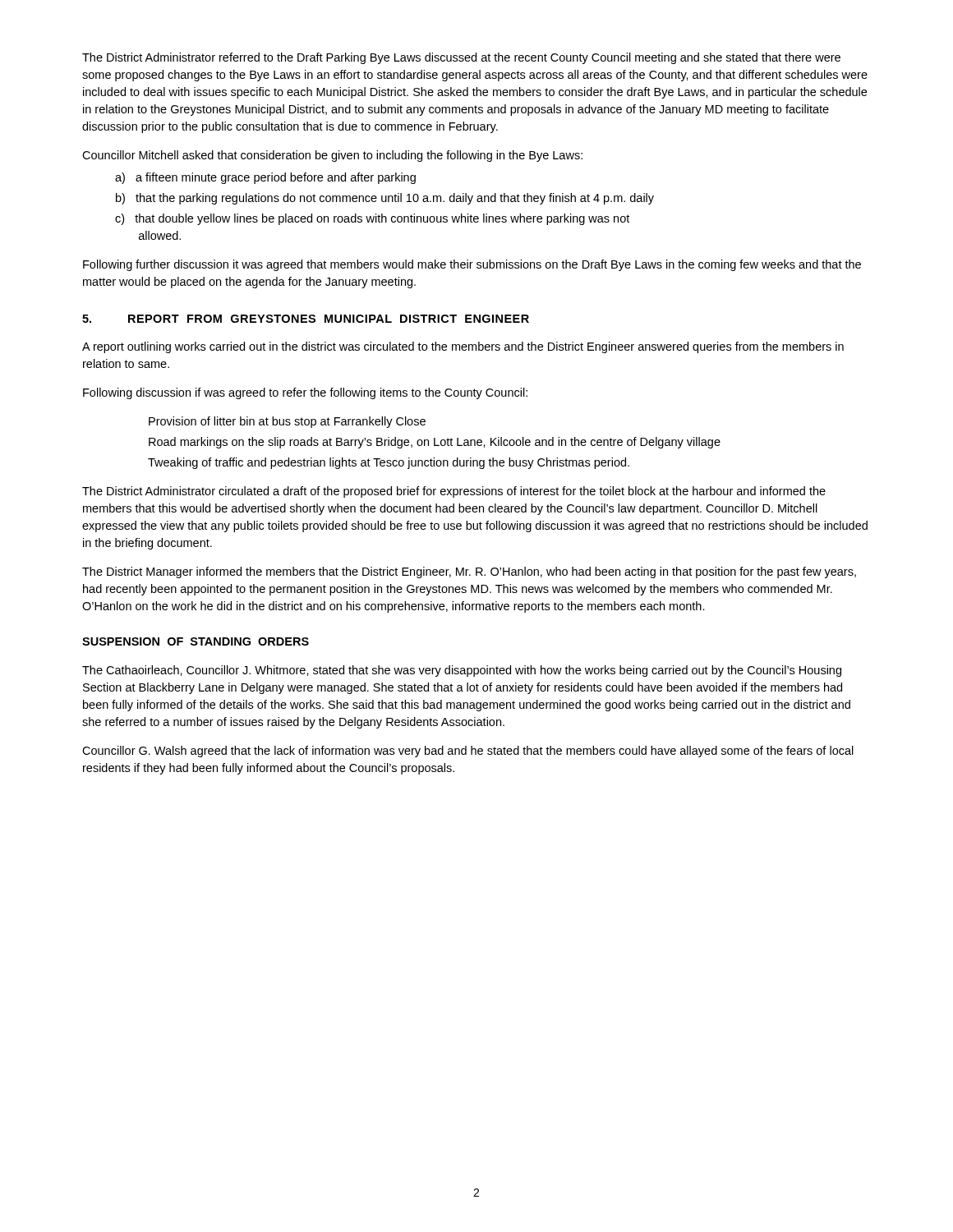The image size is (953, 1232).
Task: Find the text starting "5. REPORT FROM GREYSTONES MUNICIPAL"
Action: 306,319
